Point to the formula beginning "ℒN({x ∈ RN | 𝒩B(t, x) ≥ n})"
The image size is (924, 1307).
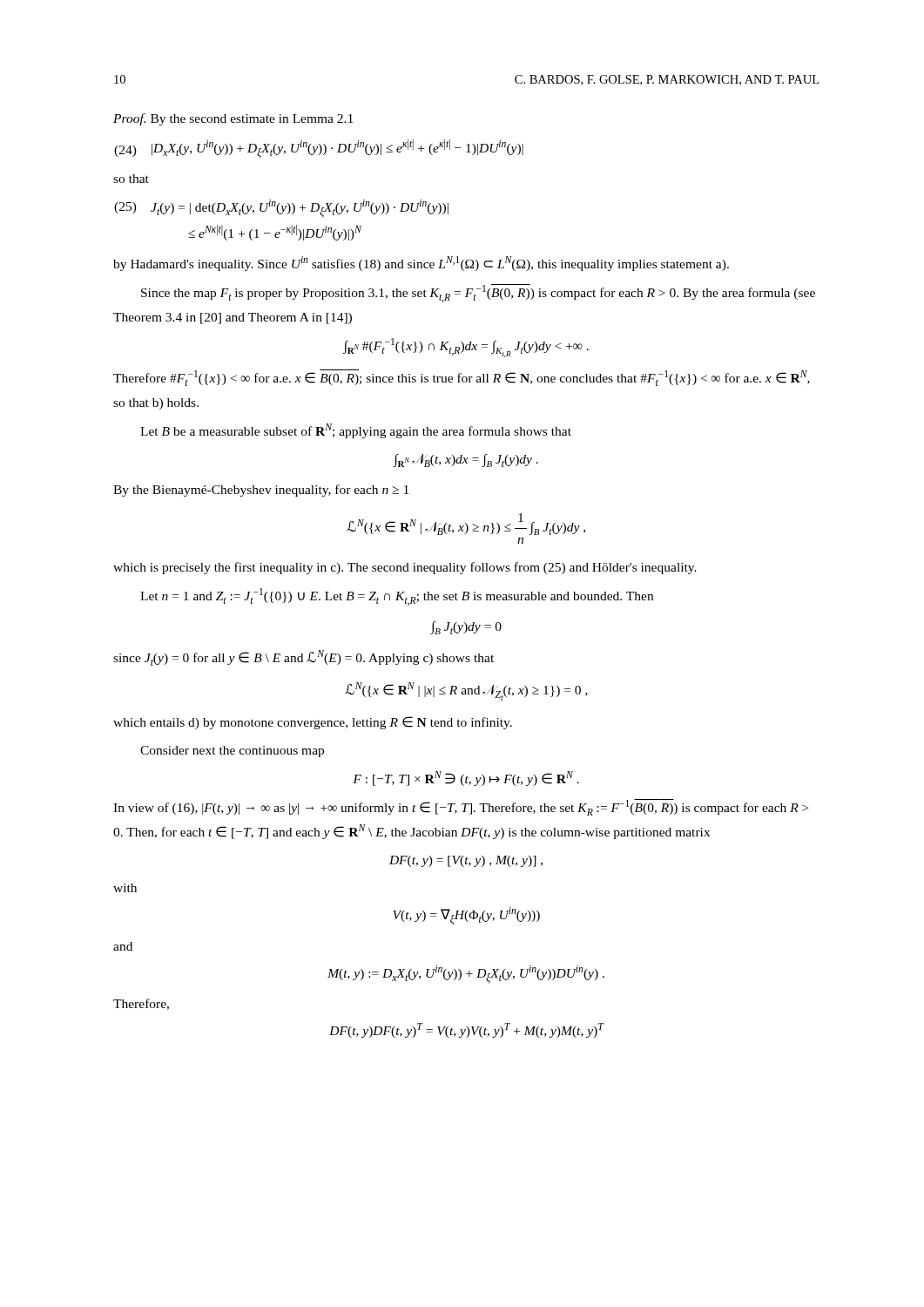click(466, 528)
